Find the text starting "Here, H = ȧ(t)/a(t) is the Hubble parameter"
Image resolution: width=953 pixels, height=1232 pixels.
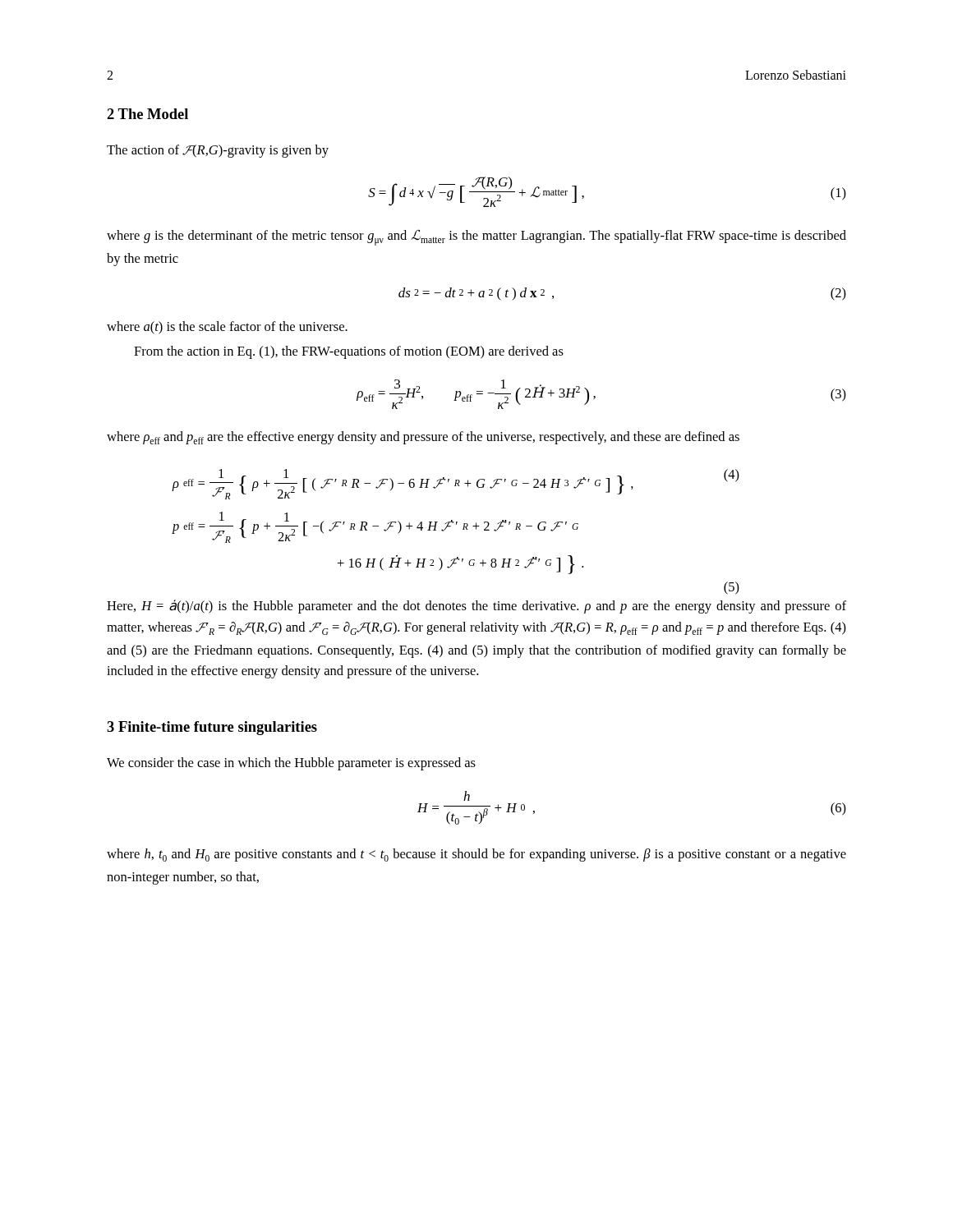coord(476,638)
